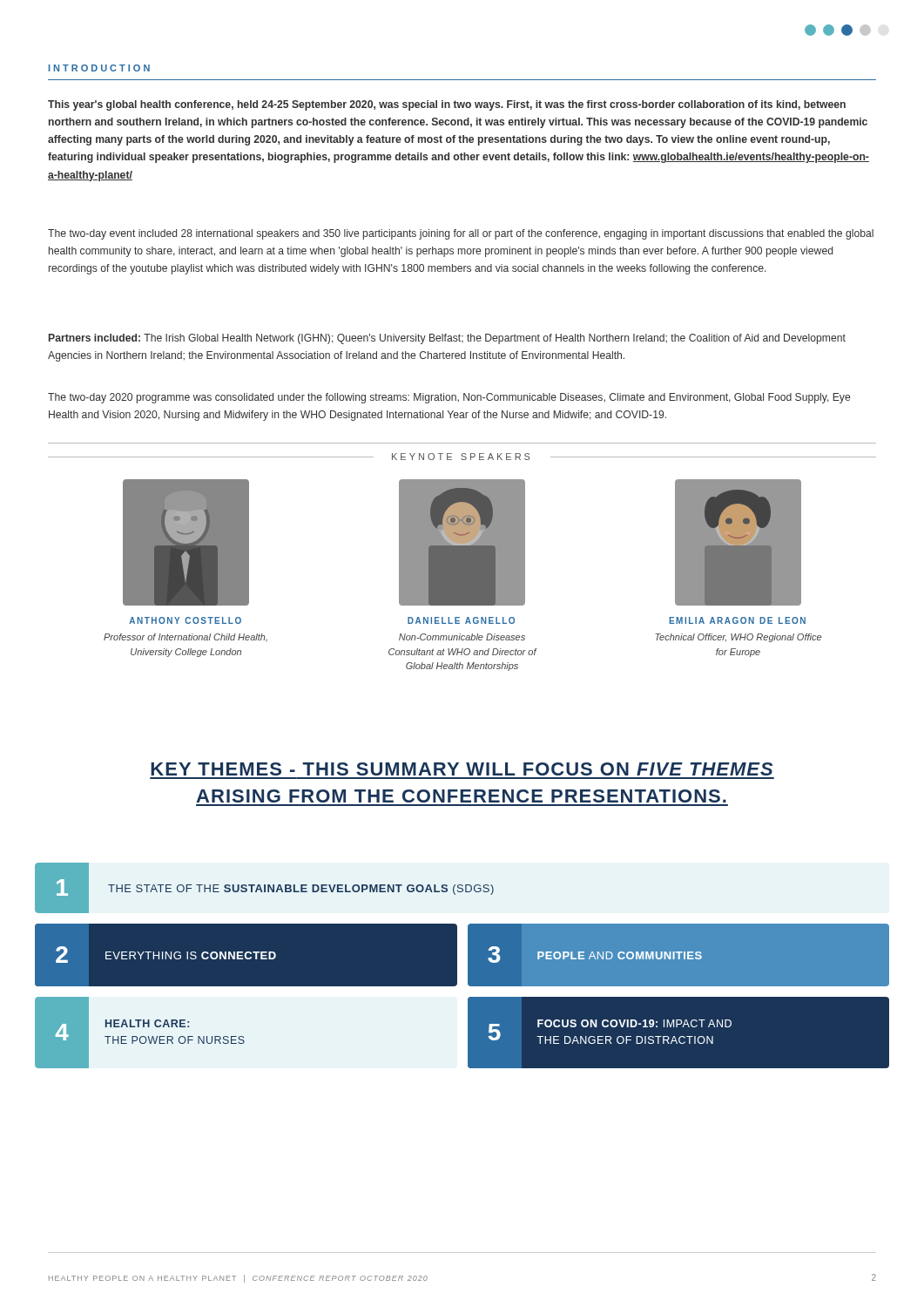
Task: Locate the text block starting "DANIELLE AGNELLO Non-Communicable"
Action: [462, 645]
